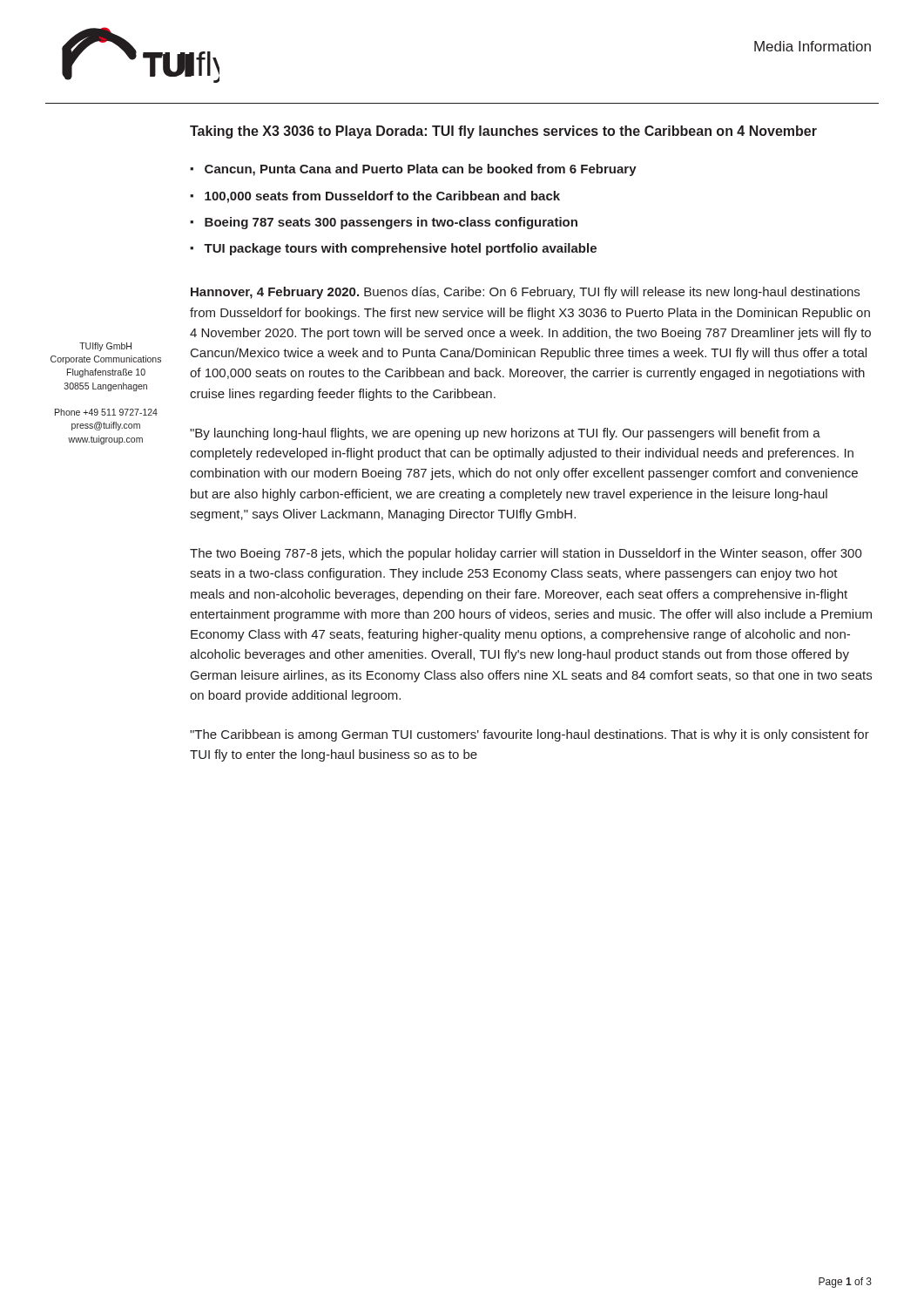Click the passage that begins ""The Caribbean is"
924x1307 pixels.
click(529, 744)
